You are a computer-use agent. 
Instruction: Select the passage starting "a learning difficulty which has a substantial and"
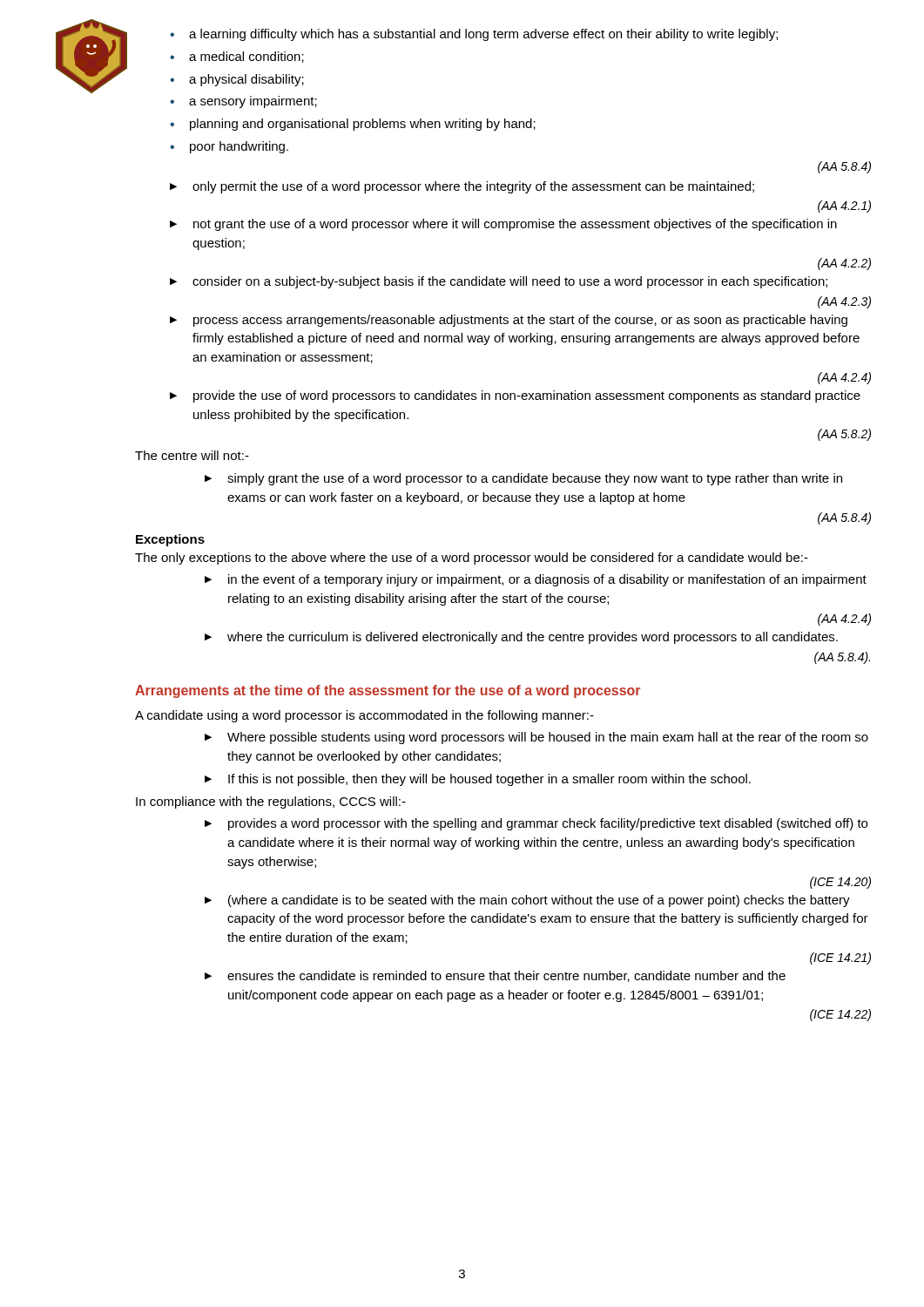[x=474, y=35]
